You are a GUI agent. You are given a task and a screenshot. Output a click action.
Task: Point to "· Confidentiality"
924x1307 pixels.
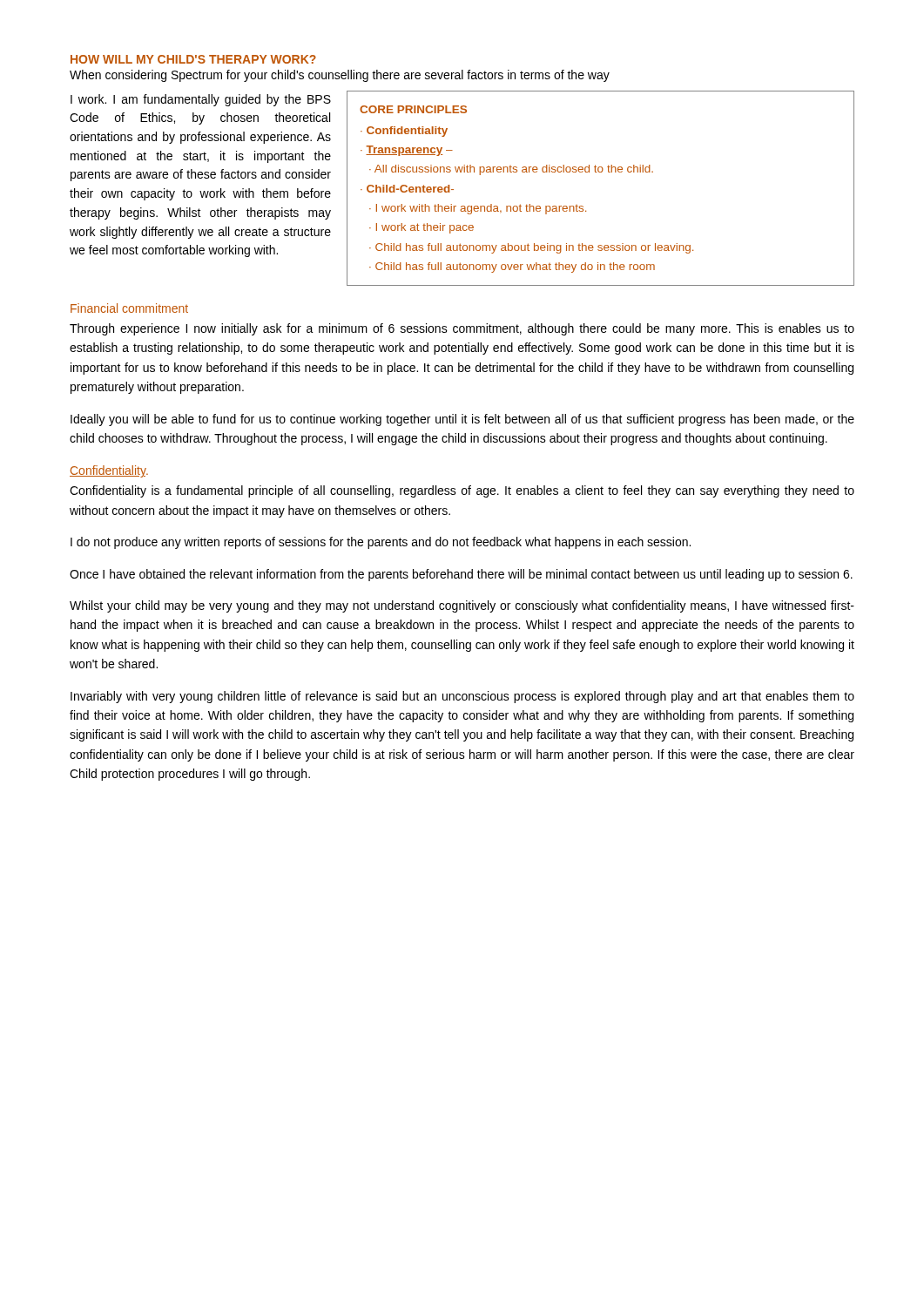[404, 130]
